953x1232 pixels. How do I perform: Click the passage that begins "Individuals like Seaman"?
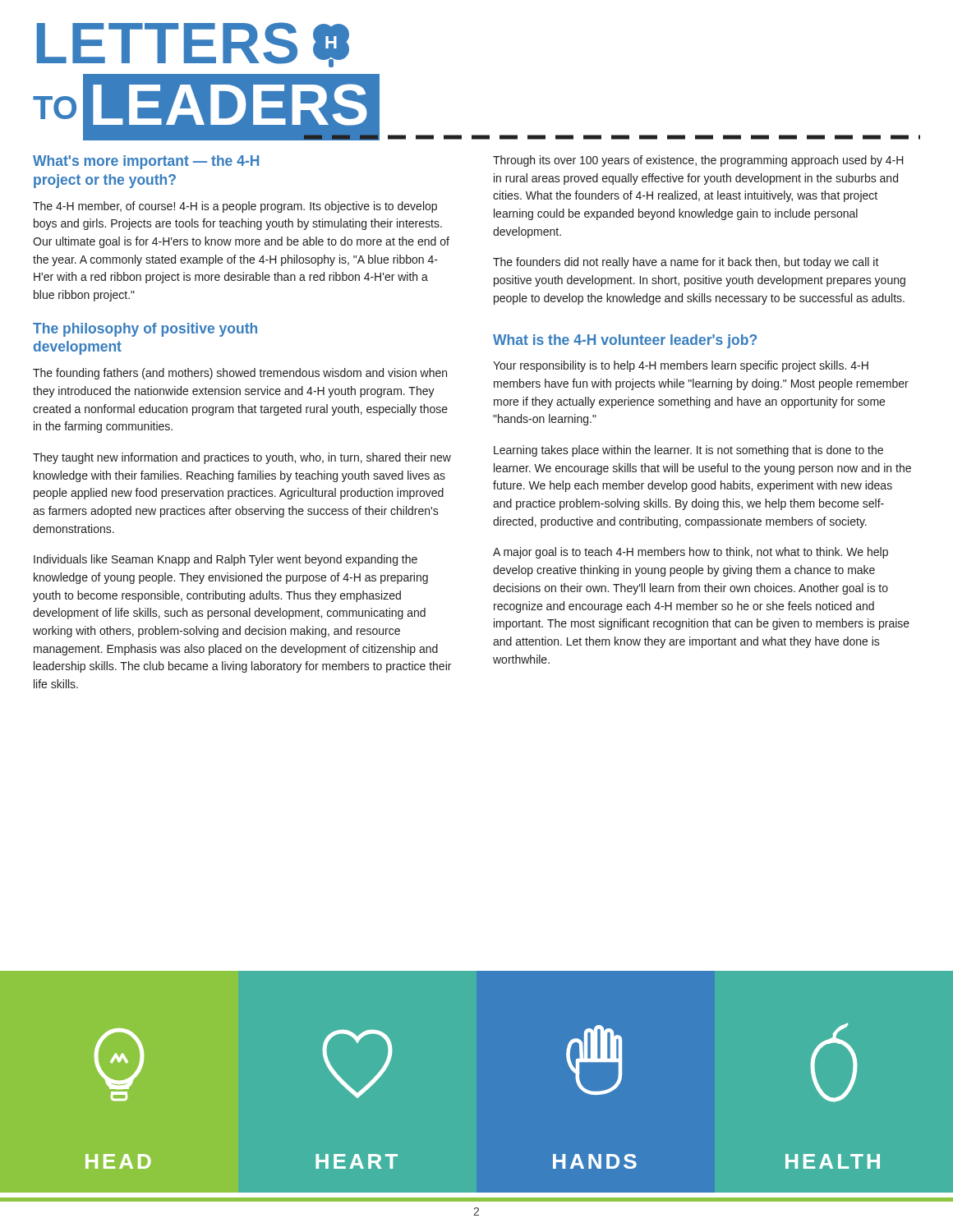click(242, 622)
